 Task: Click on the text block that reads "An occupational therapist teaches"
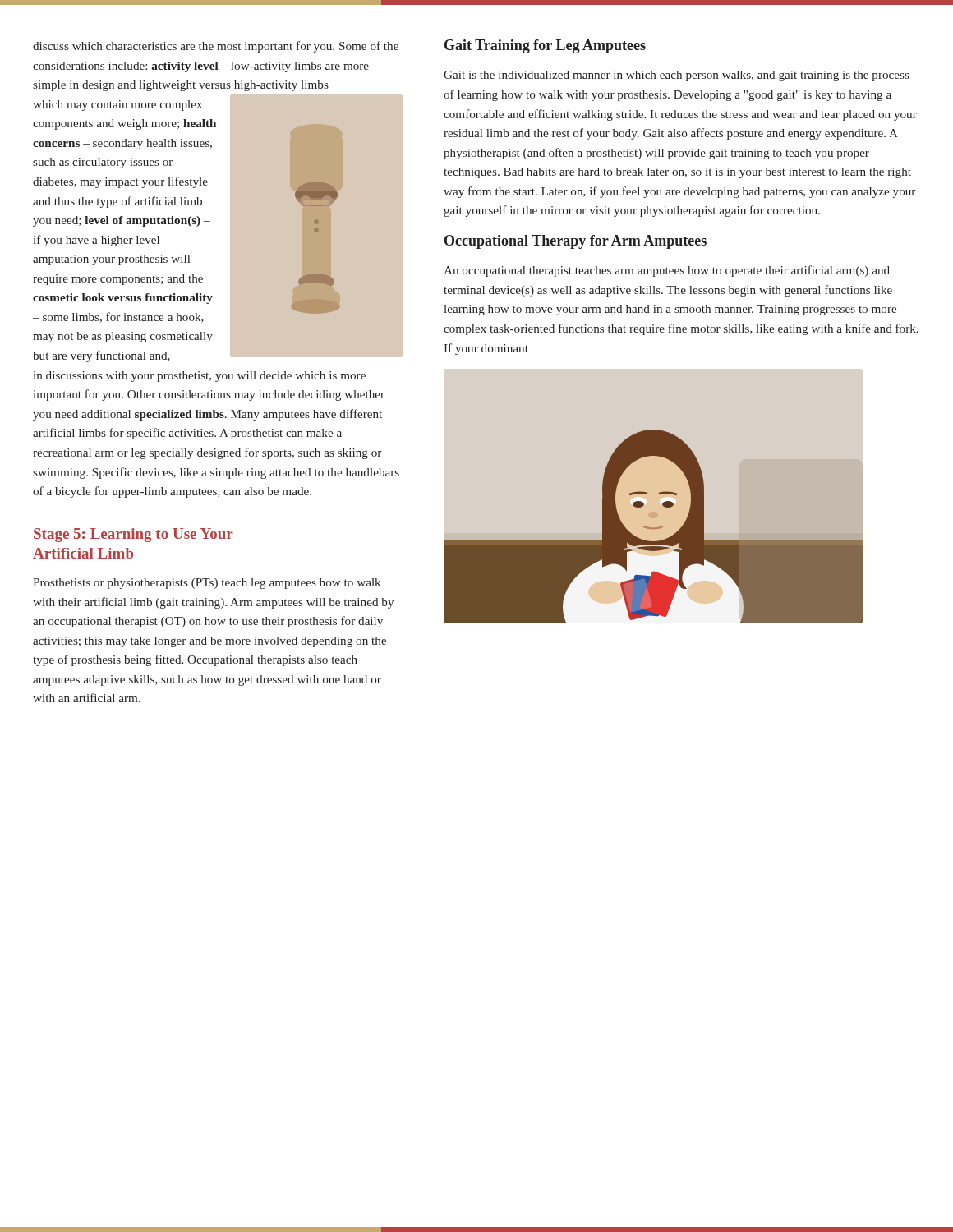[682, 309]
